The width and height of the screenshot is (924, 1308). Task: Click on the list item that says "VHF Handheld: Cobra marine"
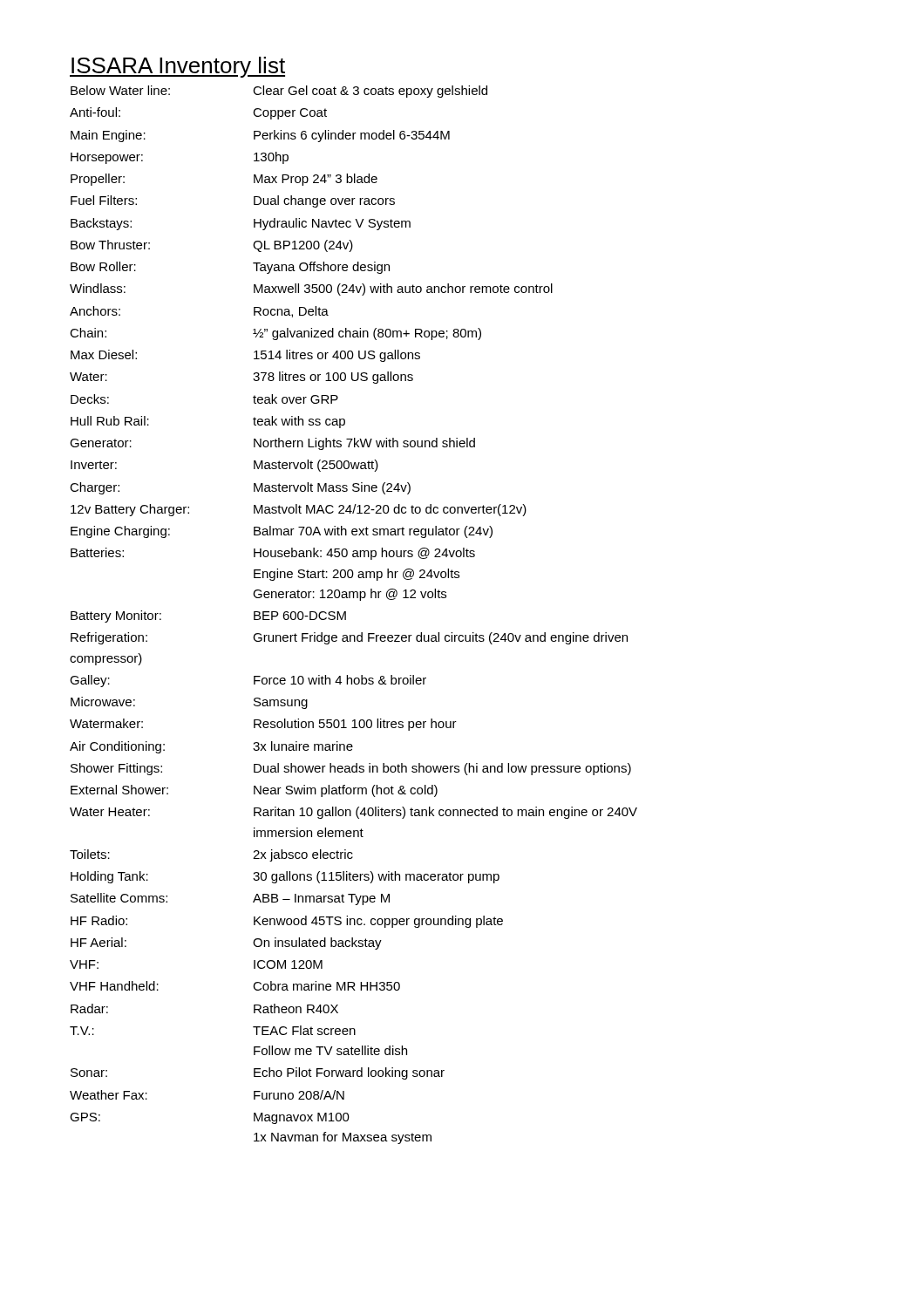click(115, 986)
